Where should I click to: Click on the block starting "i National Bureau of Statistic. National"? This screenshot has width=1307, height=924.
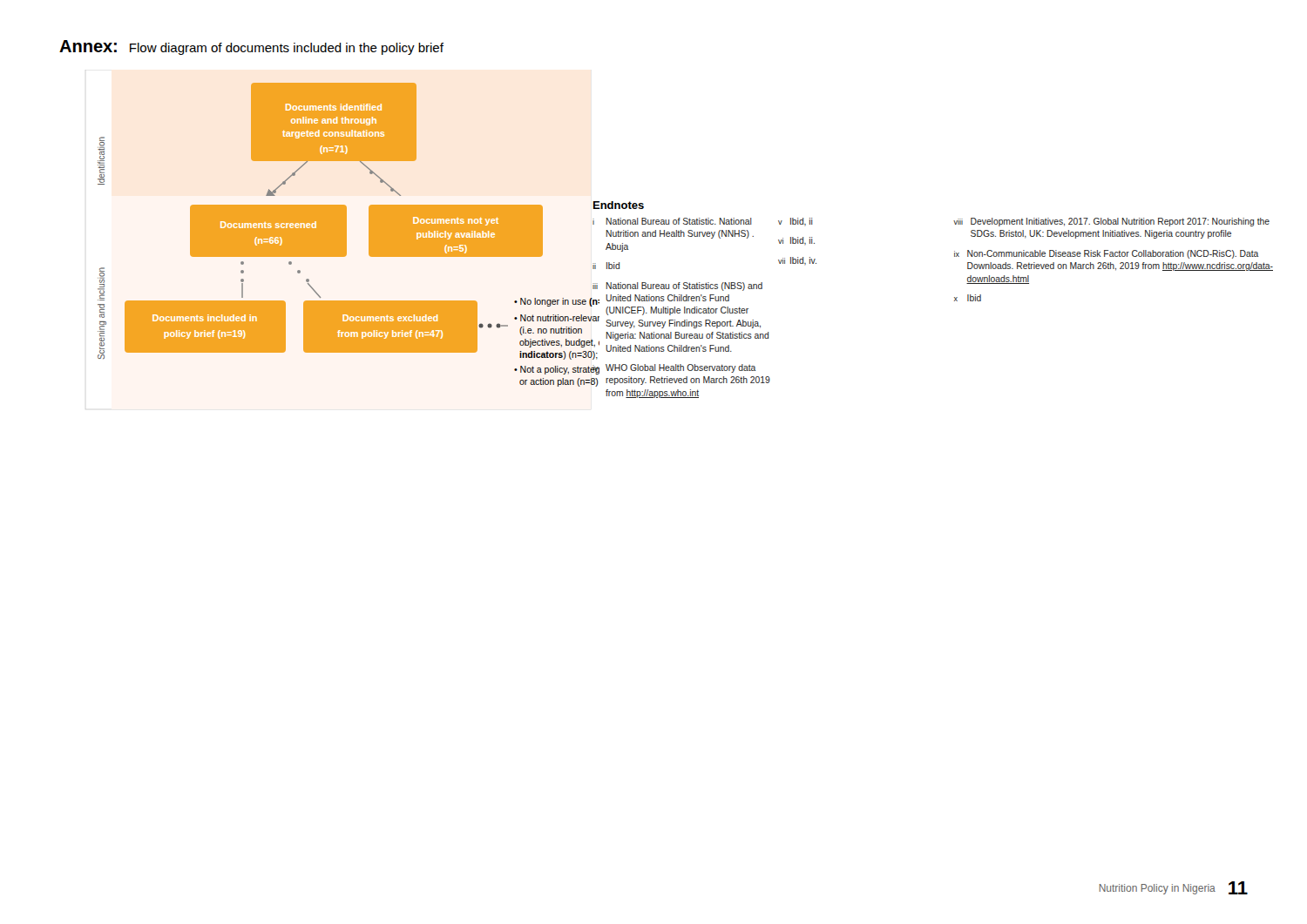coord(682,235)
